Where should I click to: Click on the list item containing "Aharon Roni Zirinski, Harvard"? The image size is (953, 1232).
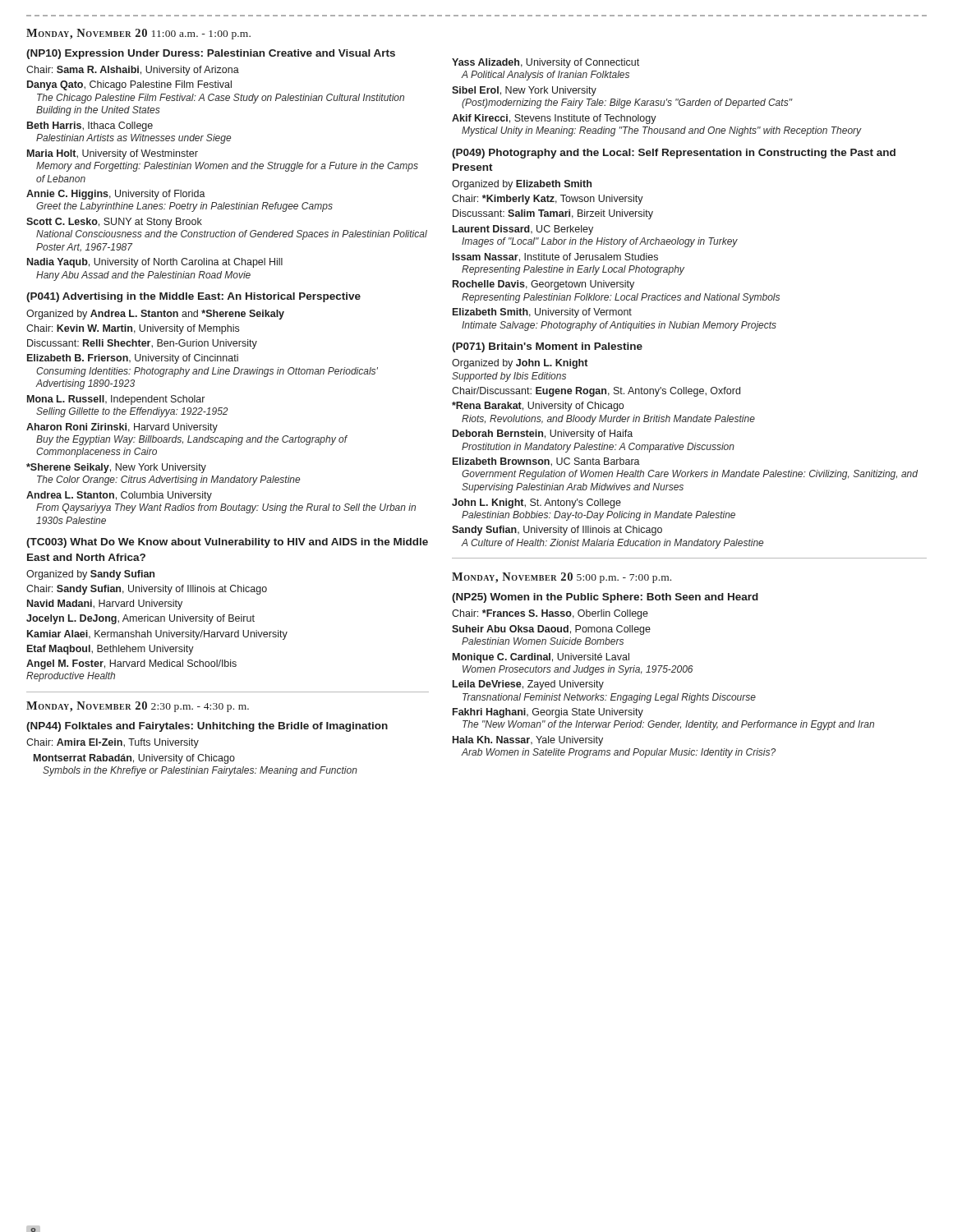122,427
